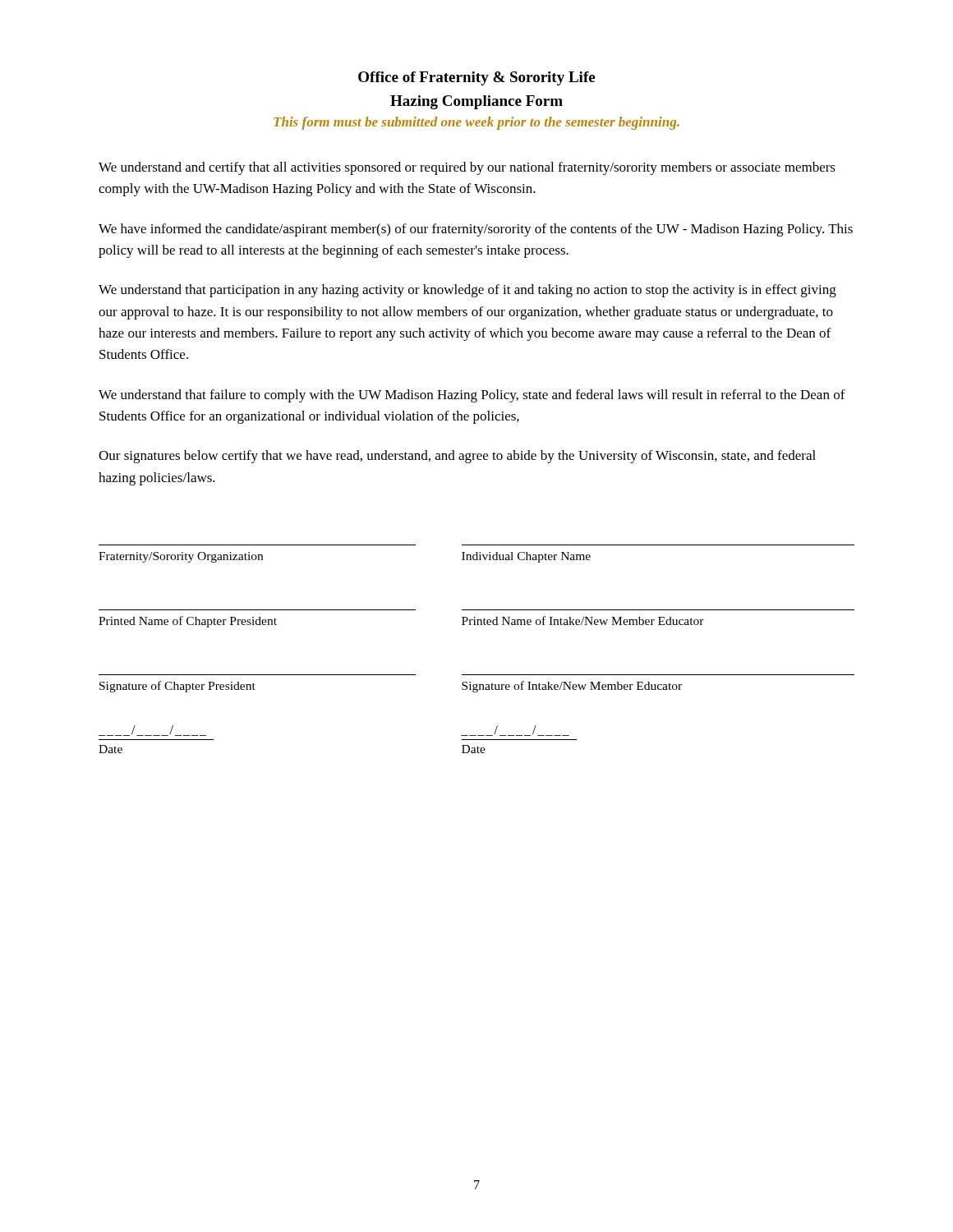Locate the passage starting "We have informed the"

[x=476, y=239]
